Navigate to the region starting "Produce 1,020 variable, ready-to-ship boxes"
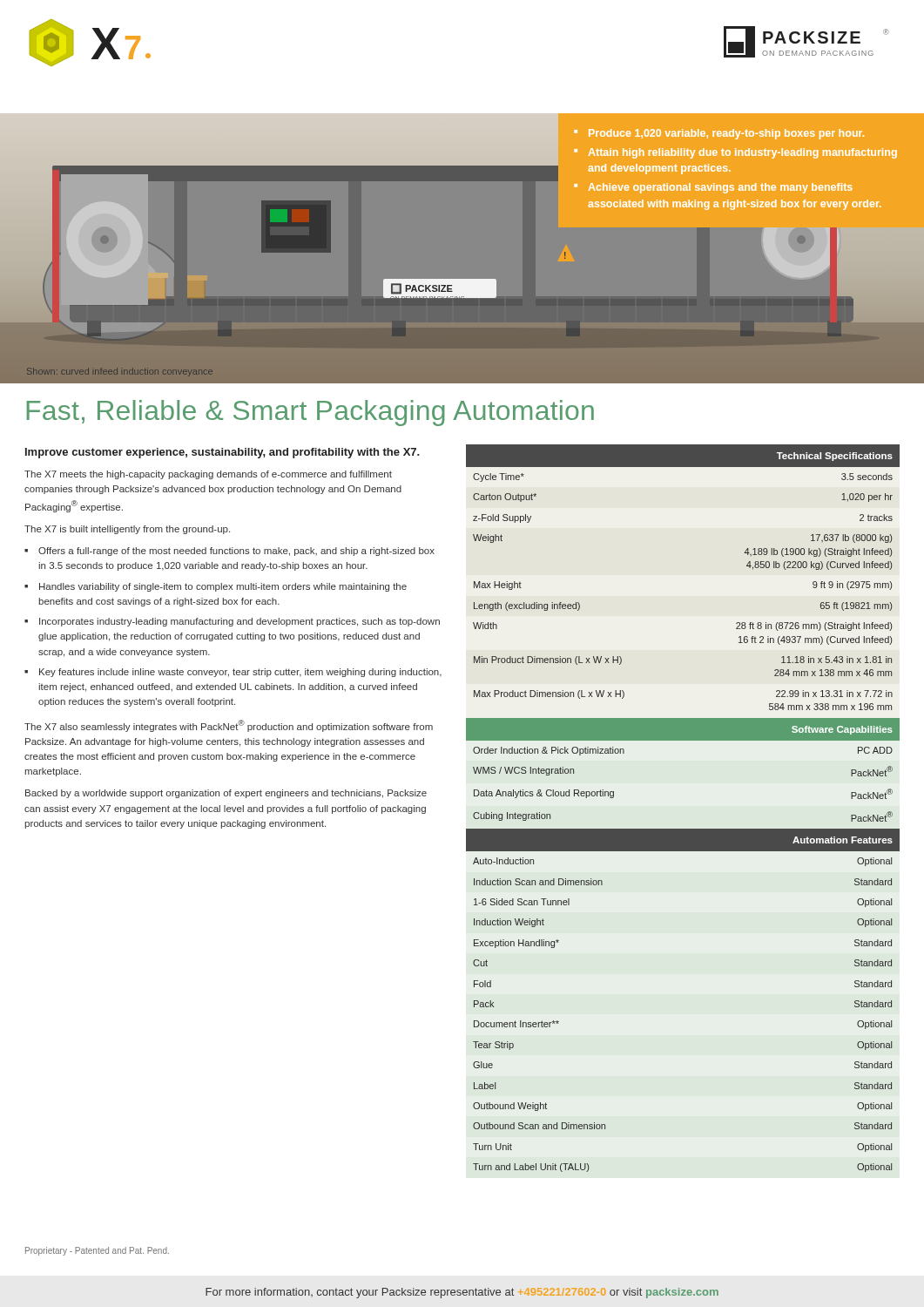The width and height of the screenshot is (924, 1307). [726, 133]
